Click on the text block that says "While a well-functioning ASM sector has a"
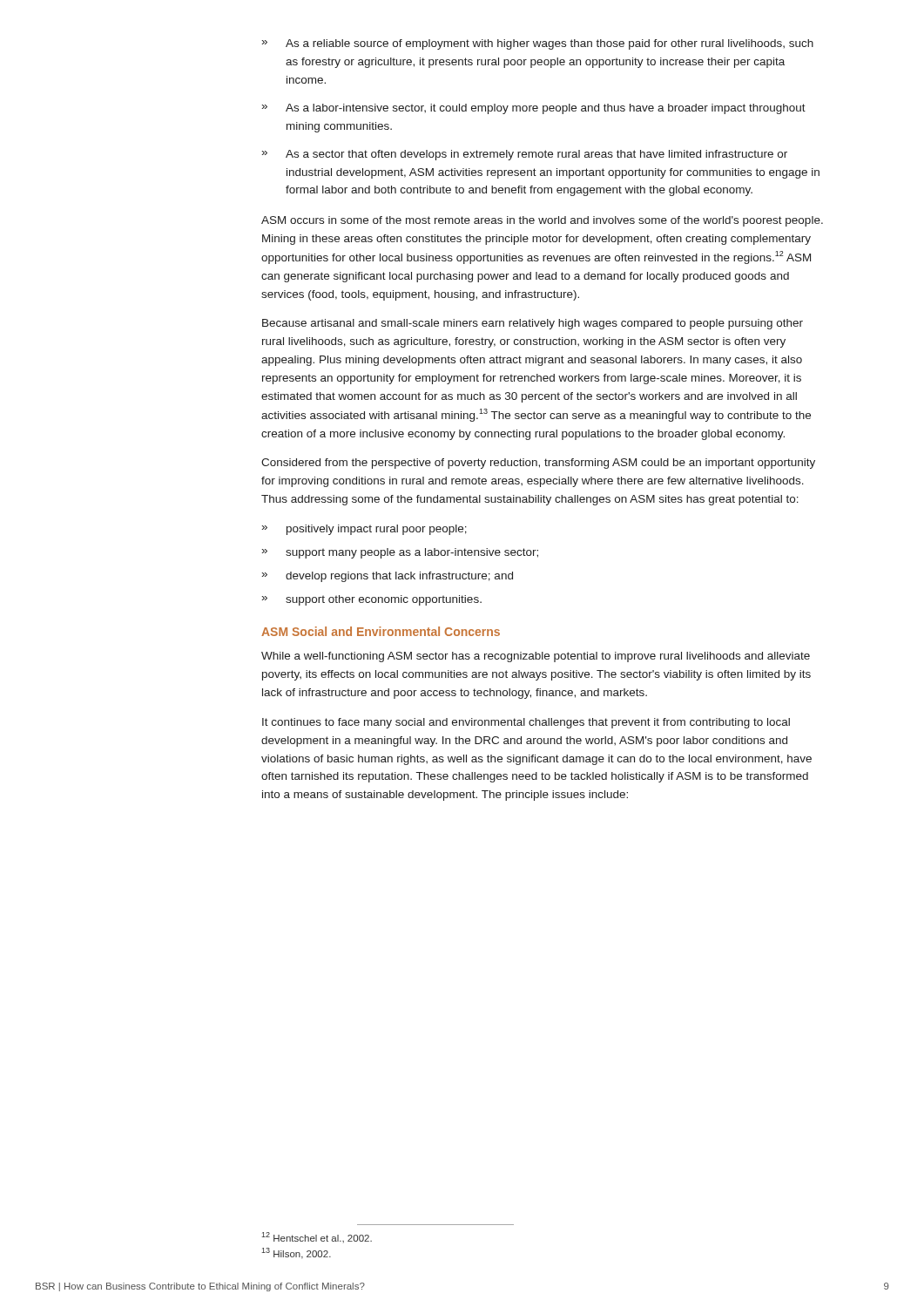Screen dimensions: 1307x924 pyautogui.click(x=536, y=674)
